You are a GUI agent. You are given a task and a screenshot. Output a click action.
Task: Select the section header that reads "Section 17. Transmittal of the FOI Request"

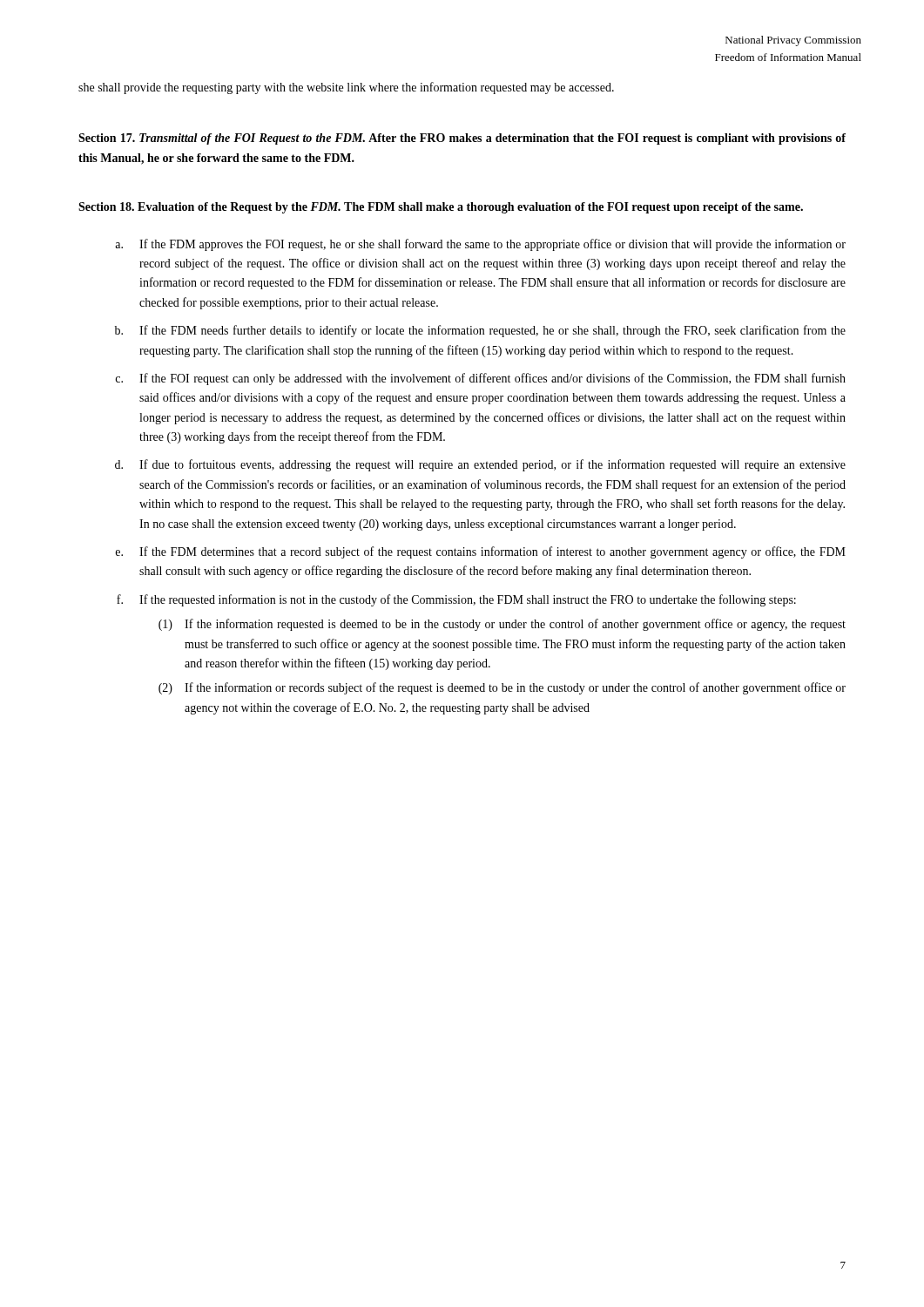coord(462,148)
